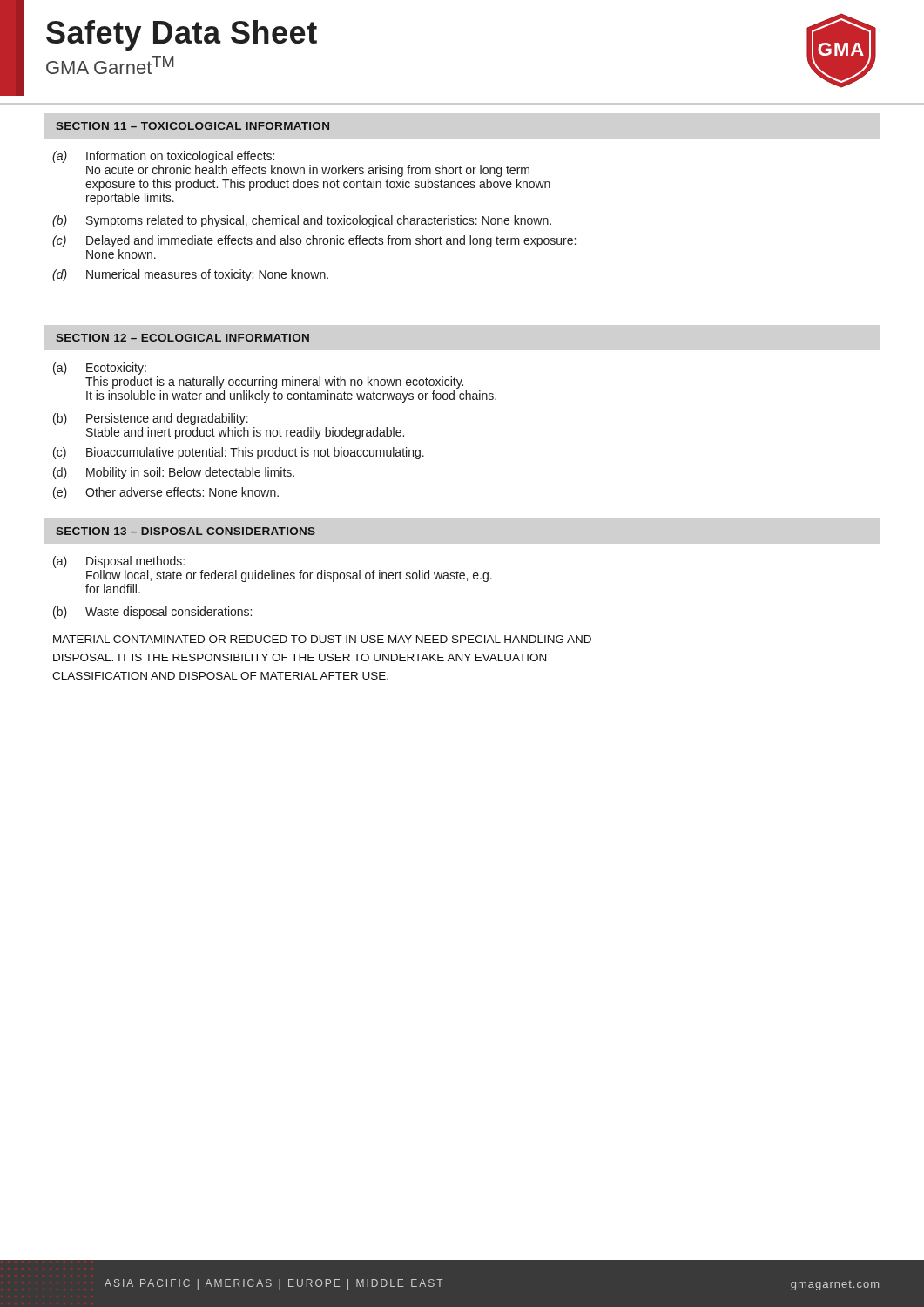The width and height of the screenshot is (924, 1307).
Task: Select the text block starting "(c) Bioaccumulative potential: This product is not bioaccumulating."
Action: 239,453
